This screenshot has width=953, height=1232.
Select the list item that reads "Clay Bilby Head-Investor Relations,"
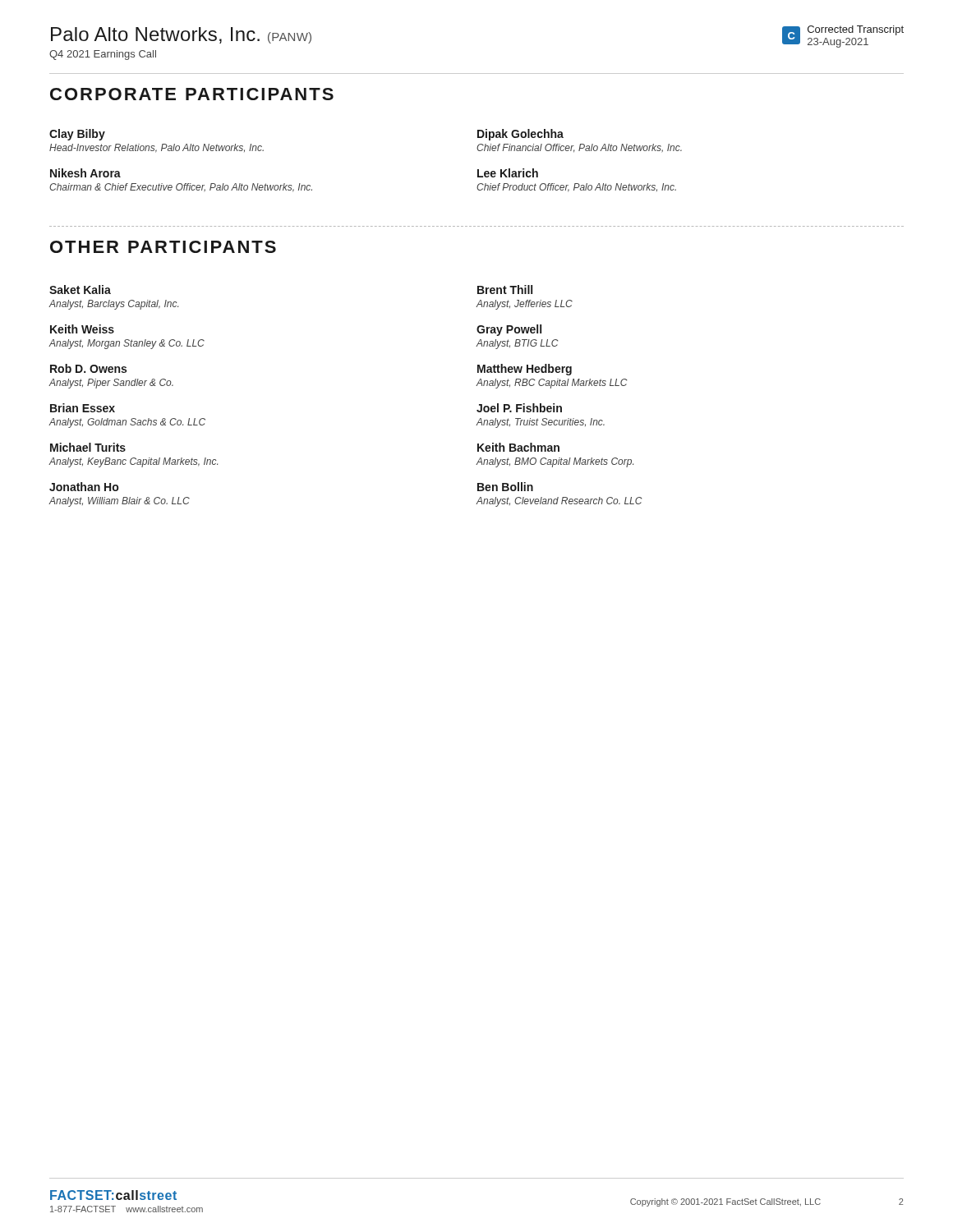click(x=263, y=140)
